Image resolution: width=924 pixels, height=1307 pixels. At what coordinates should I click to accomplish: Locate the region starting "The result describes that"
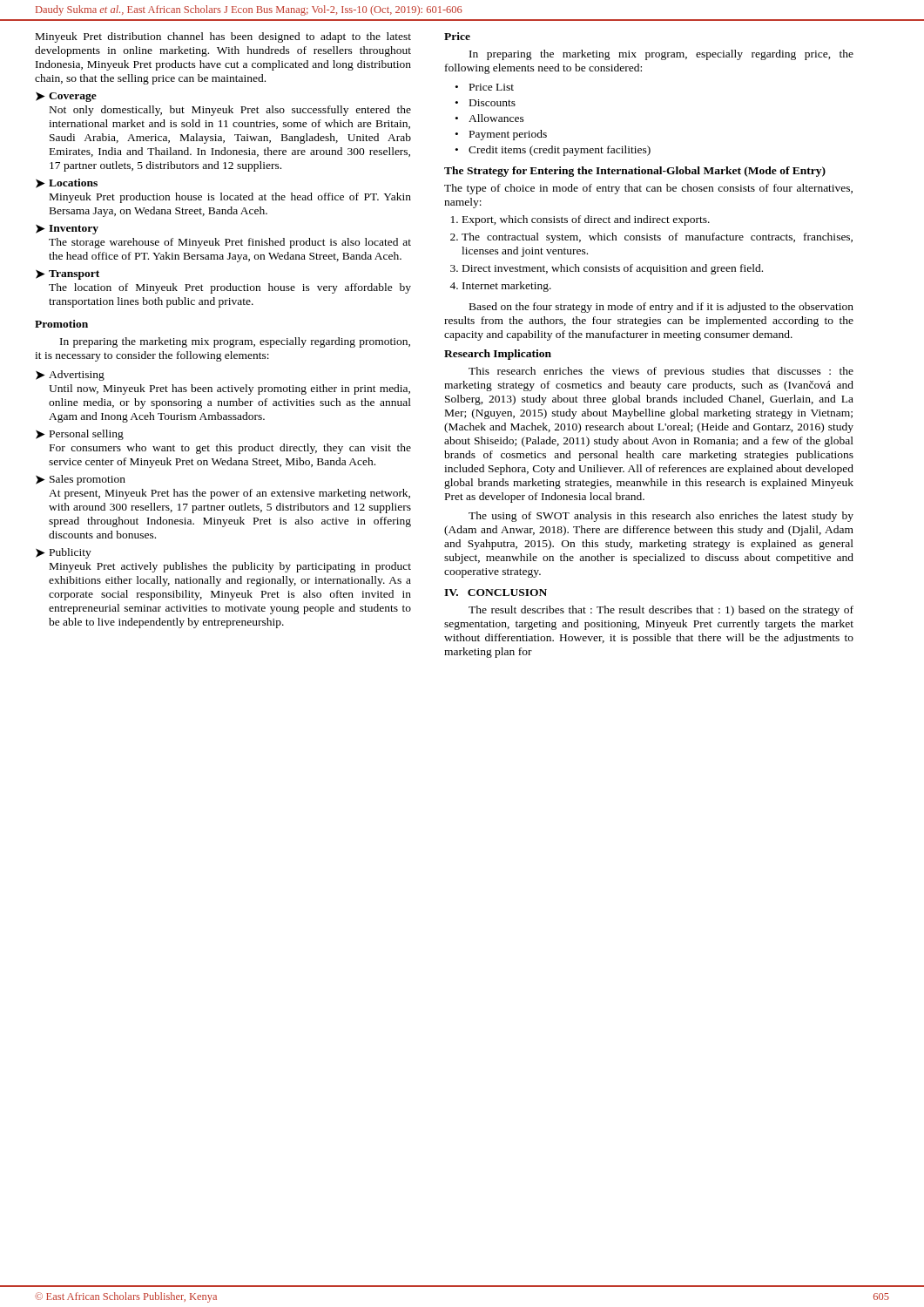click(649, 630)
